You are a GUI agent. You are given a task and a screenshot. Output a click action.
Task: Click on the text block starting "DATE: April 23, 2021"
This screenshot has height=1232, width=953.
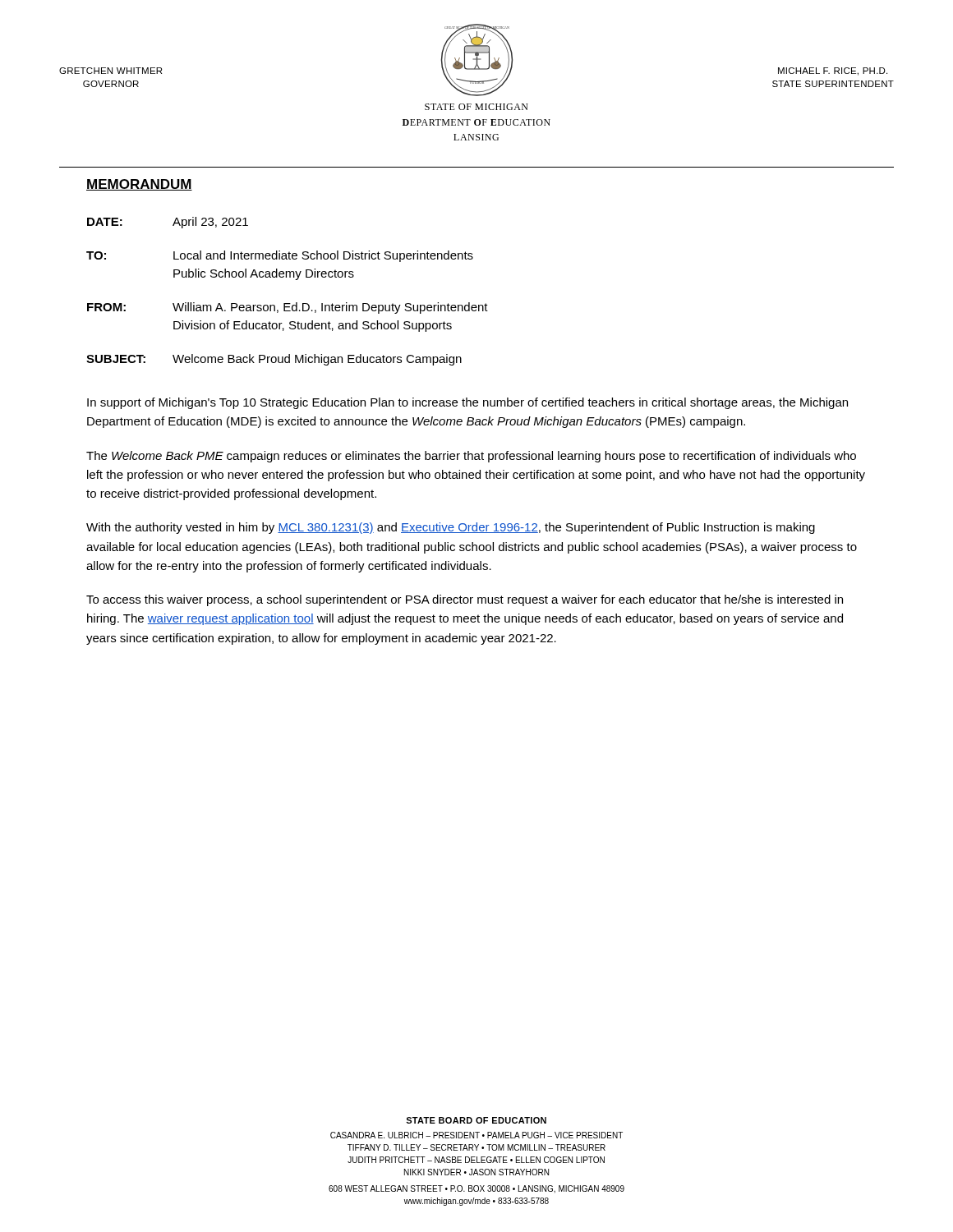[106, 222]
